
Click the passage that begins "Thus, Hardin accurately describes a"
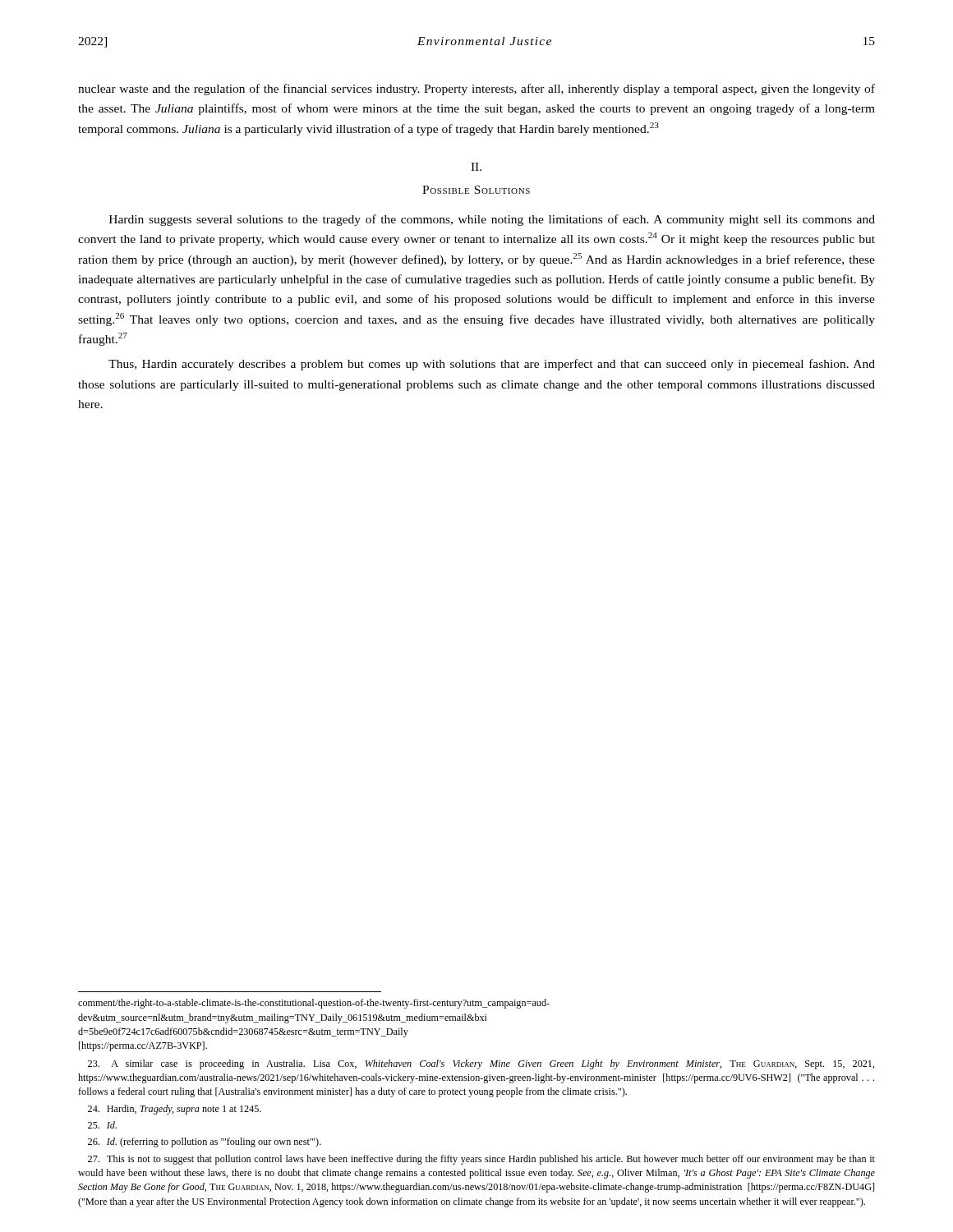pyautogui.click(x=476, y=384)
